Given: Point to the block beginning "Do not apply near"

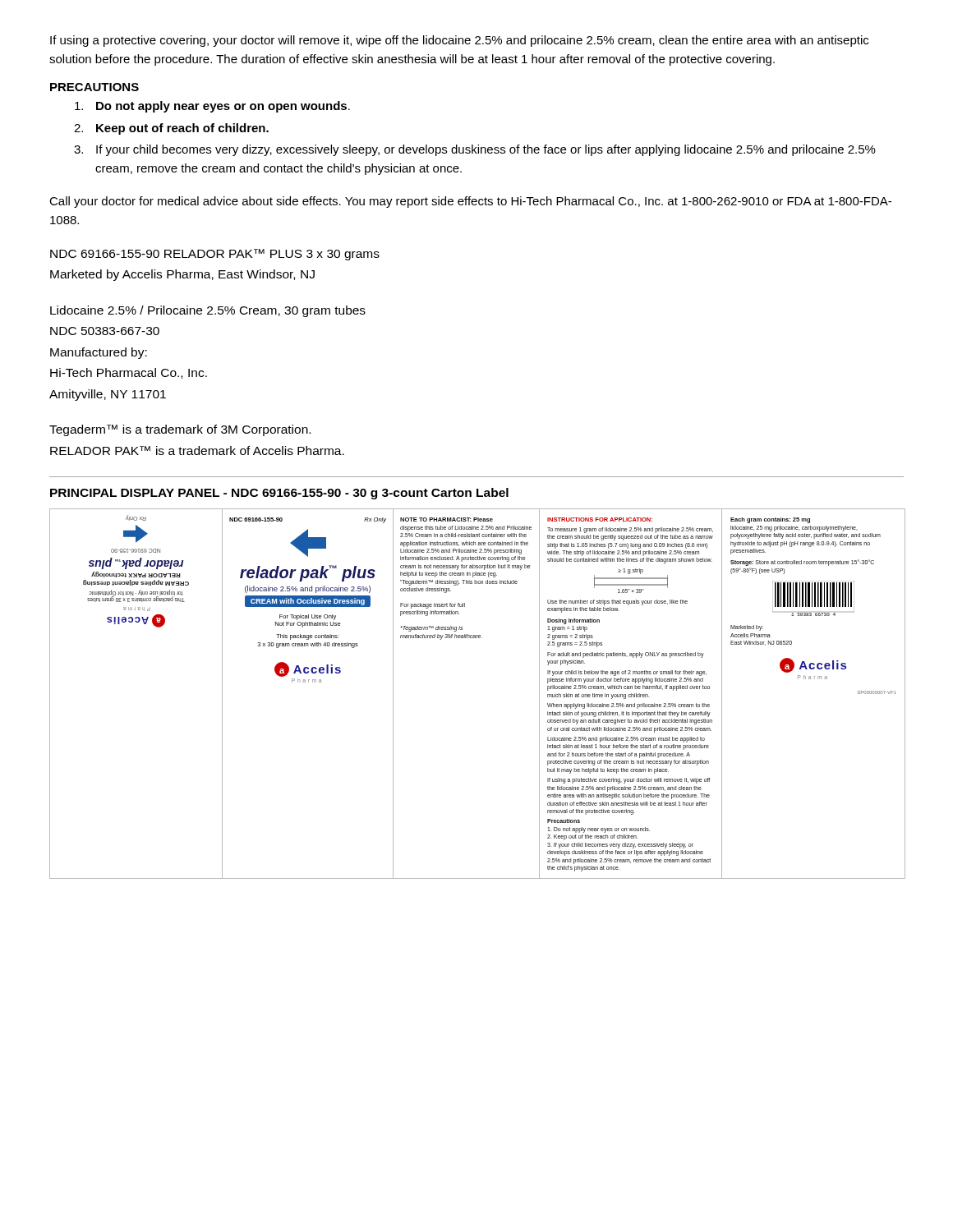Looking at the screenshot, I should coord(212,107).
